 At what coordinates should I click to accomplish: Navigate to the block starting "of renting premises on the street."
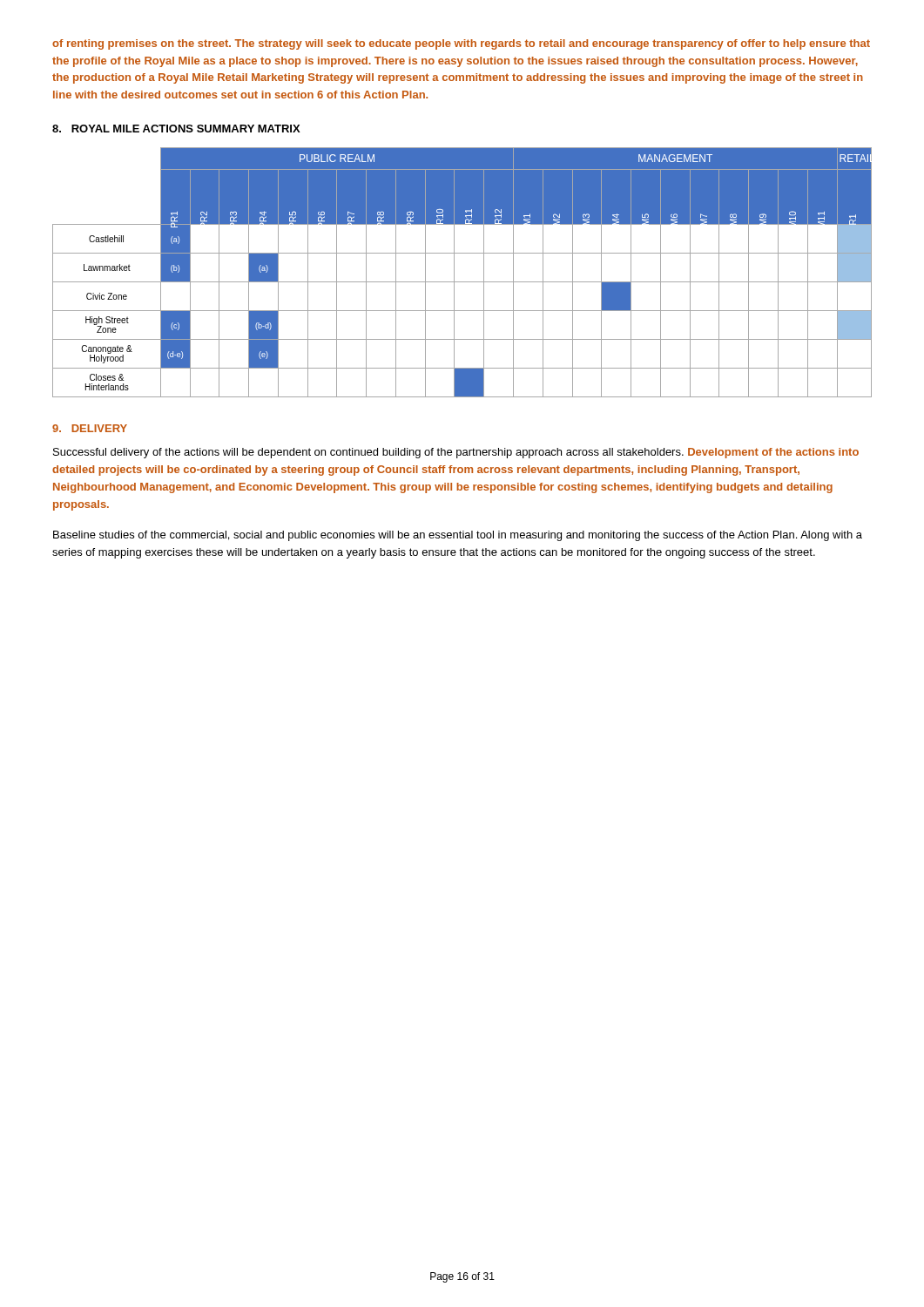[x=461, y=69]
